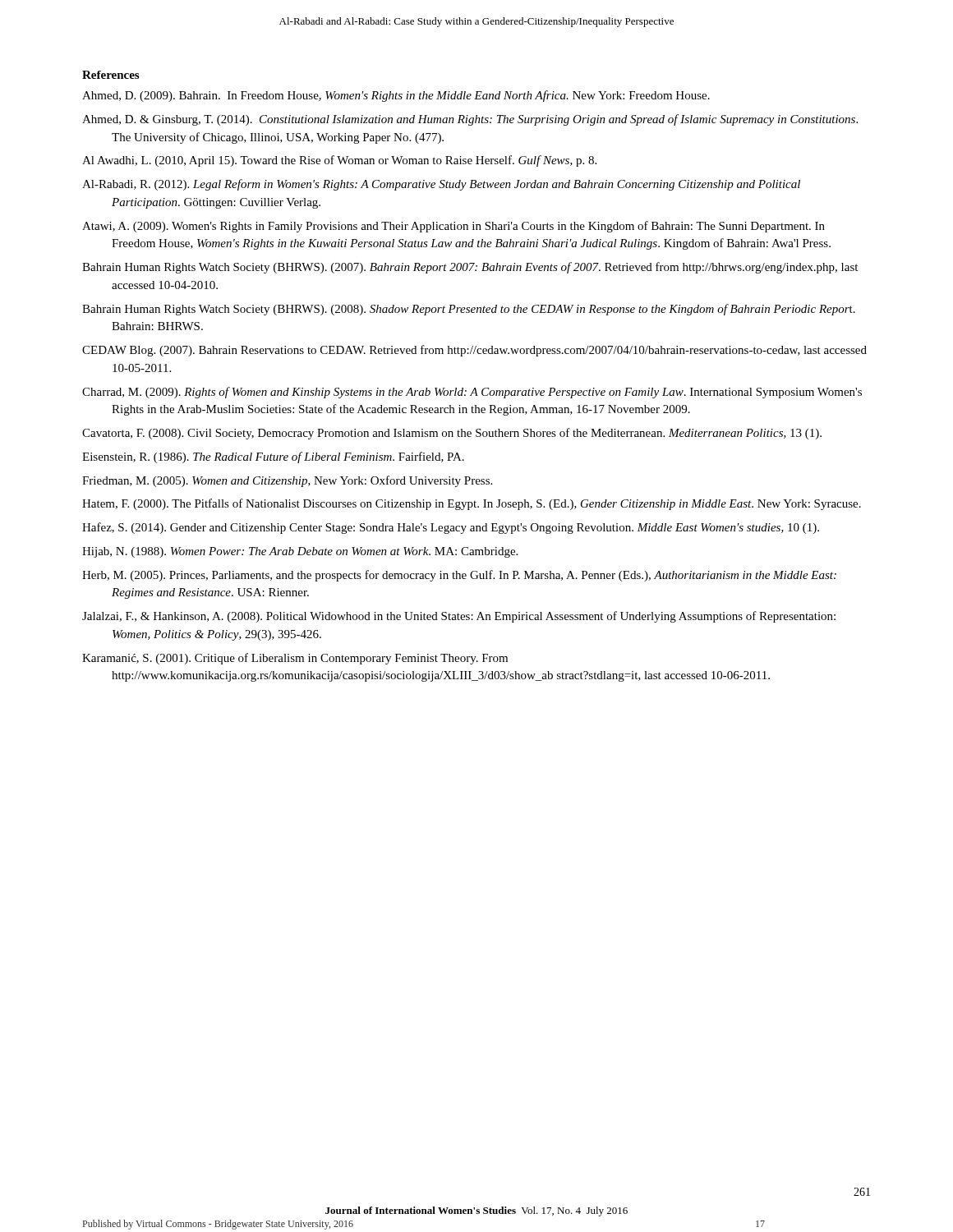Select the text starting "Hafez, S. (2014). Gender and"

pos(451,527)
